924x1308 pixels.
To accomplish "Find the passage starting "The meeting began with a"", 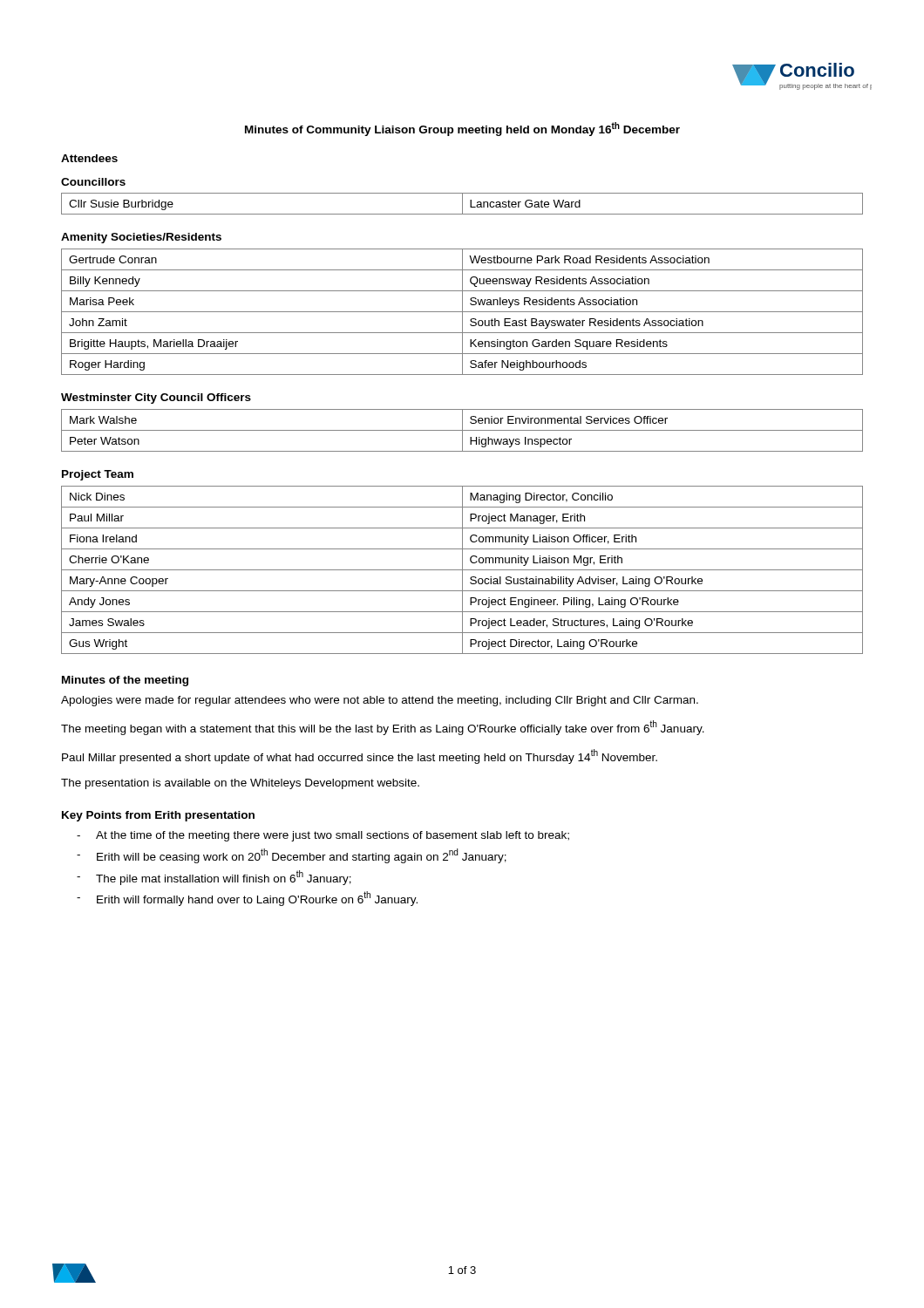I will click(x=383, y=727).
